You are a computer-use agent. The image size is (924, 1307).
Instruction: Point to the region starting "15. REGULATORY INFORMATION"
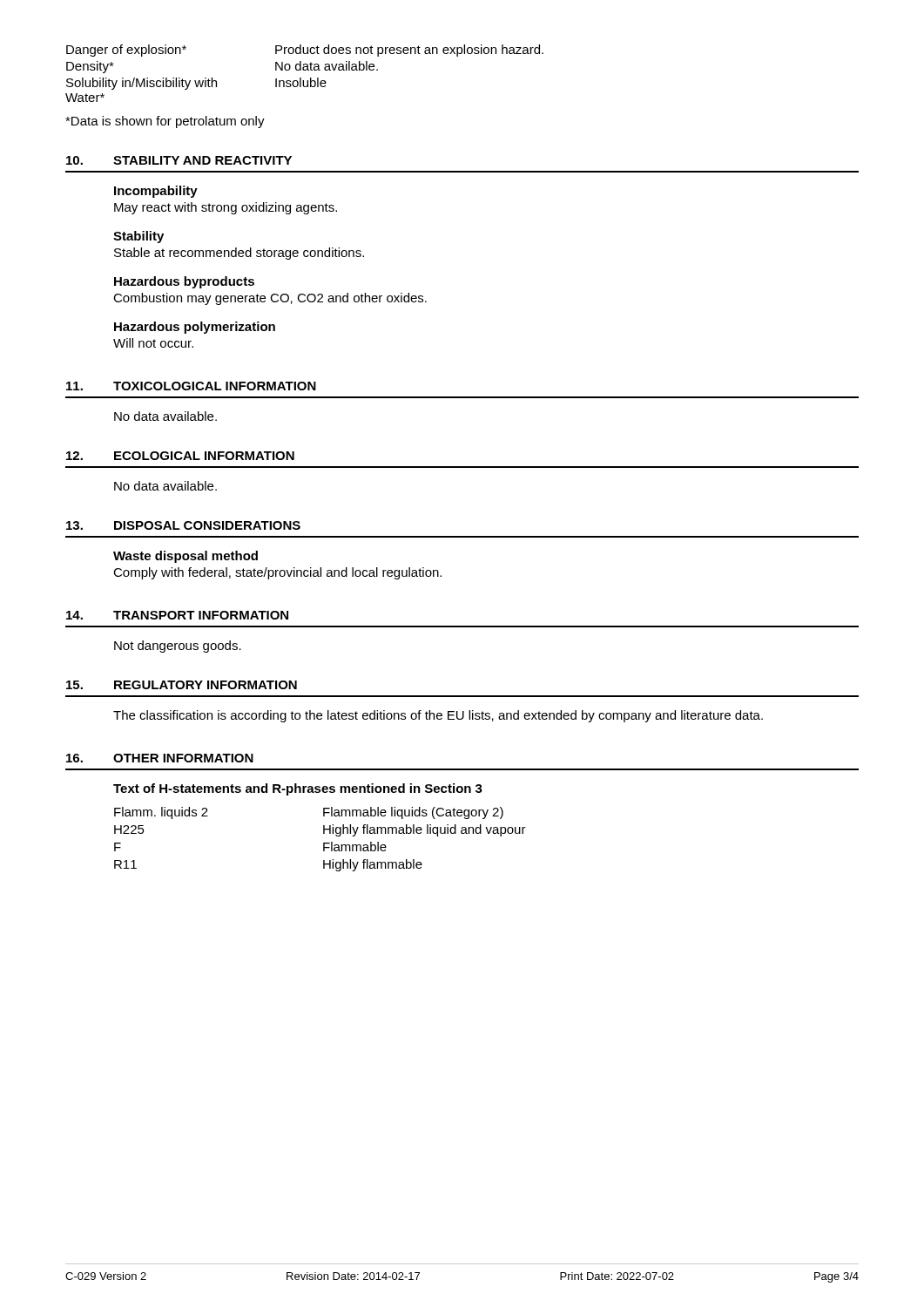coord(181,684)
